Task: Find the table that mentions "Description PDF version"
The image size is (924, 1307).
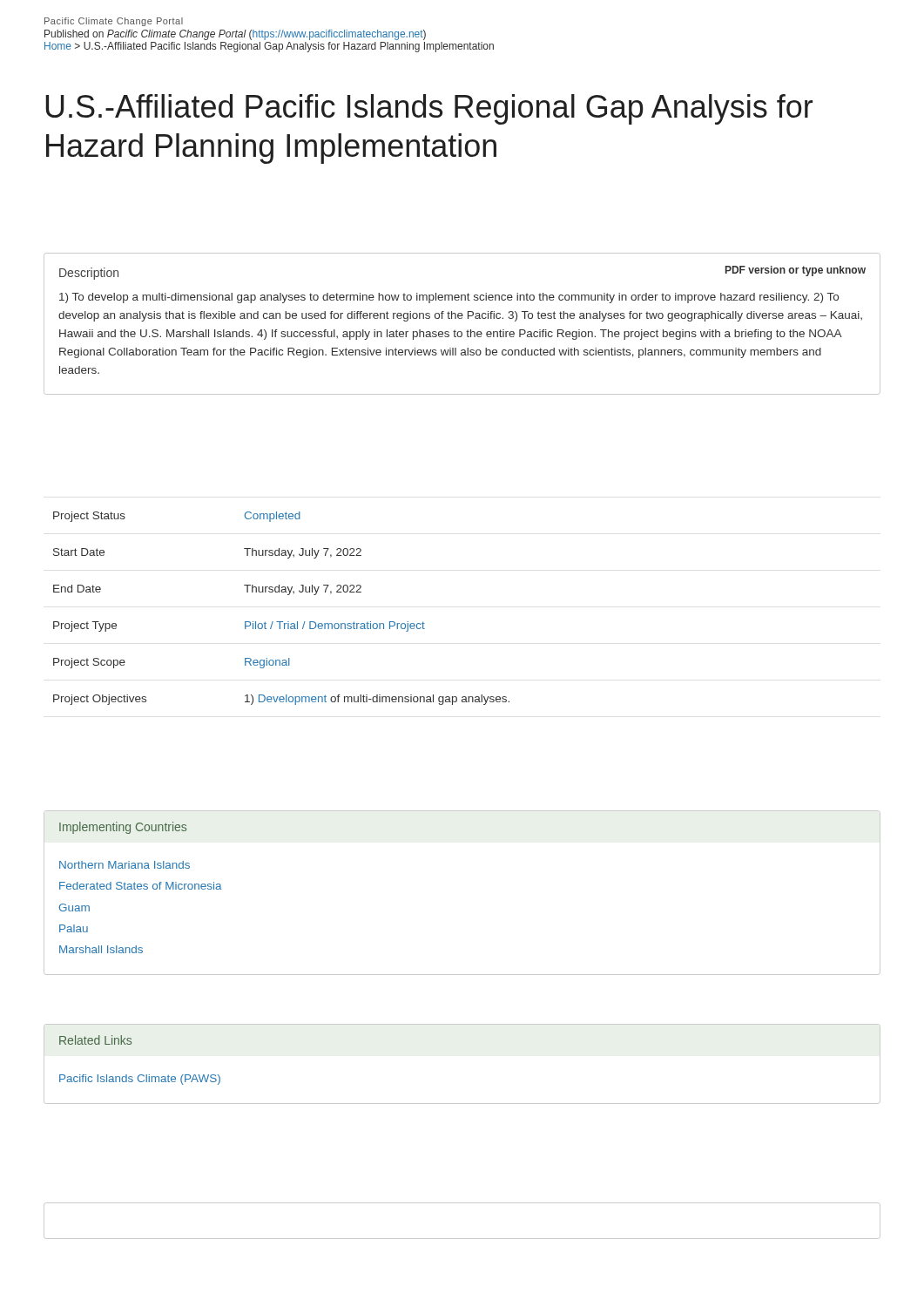Action: (x=462, y=323)
